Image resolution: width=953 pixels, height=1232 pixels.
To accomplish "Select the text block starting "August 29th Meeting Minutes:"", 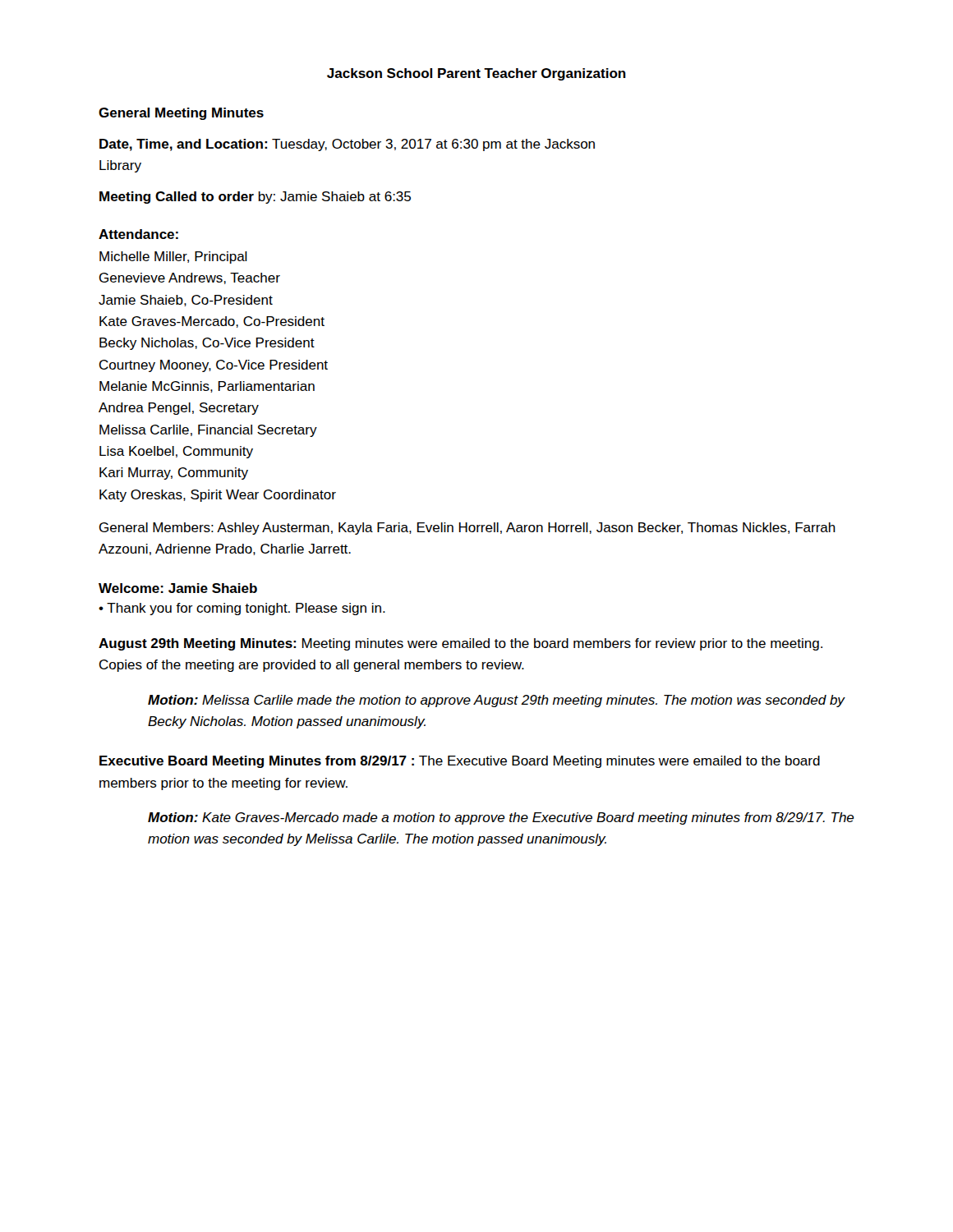I will tap(461, 654).
